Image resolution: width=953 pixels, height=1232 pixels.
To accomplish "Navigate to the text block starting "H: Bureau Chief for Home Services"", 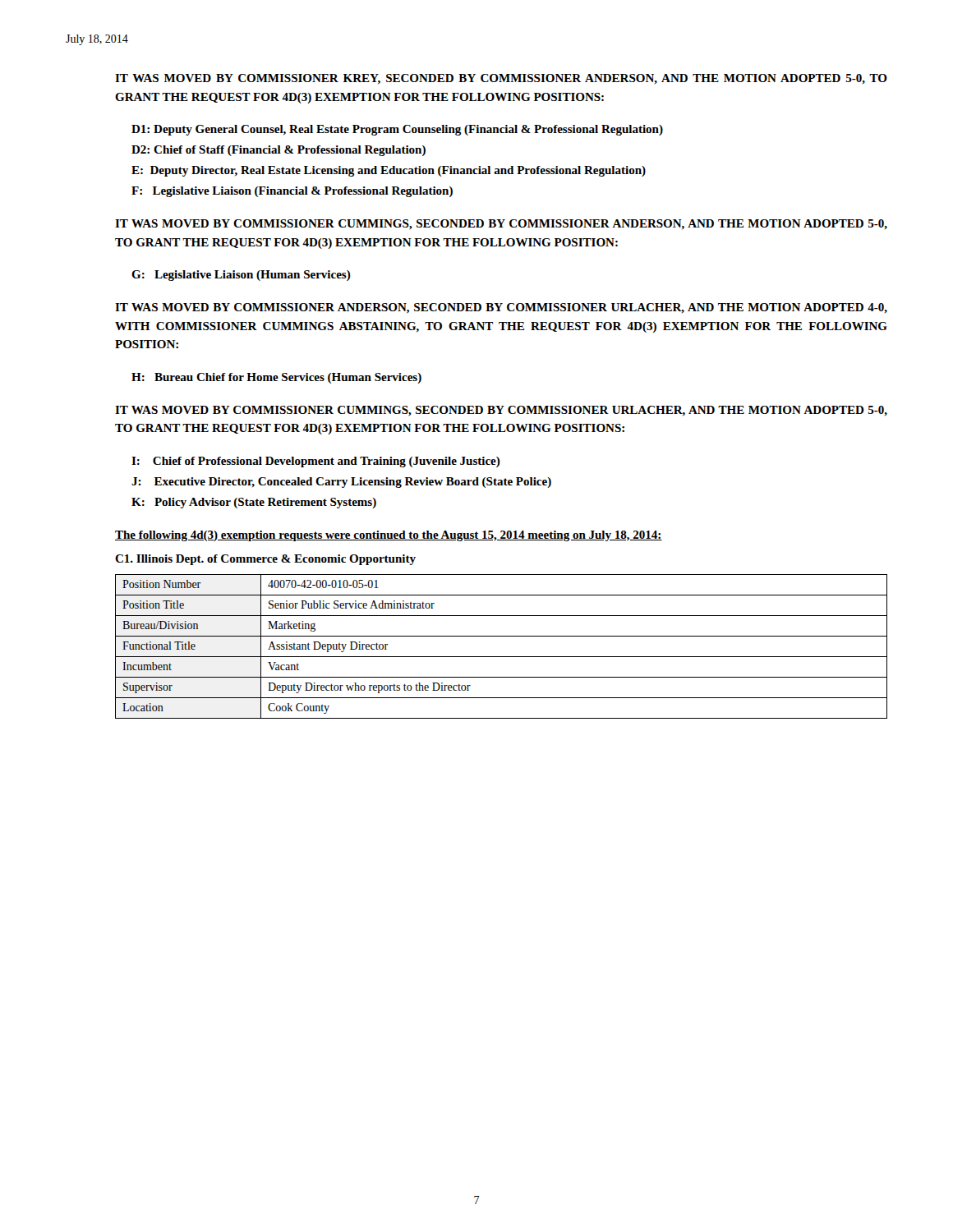I will (x=277, y=377).
